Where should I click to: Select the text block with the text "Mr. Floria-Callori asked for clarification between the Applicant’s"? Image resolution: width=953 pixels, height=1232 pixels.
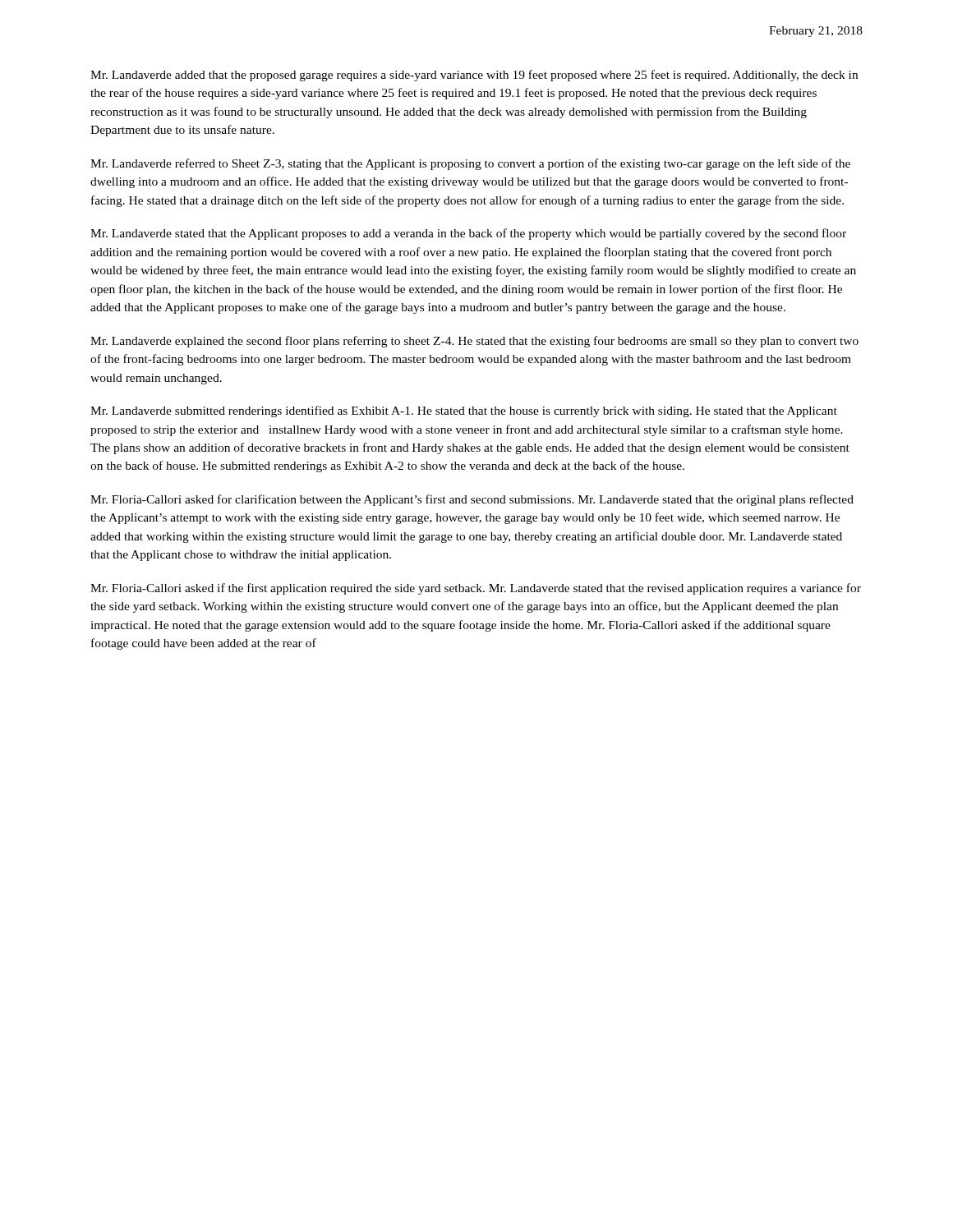click(472, 527)
